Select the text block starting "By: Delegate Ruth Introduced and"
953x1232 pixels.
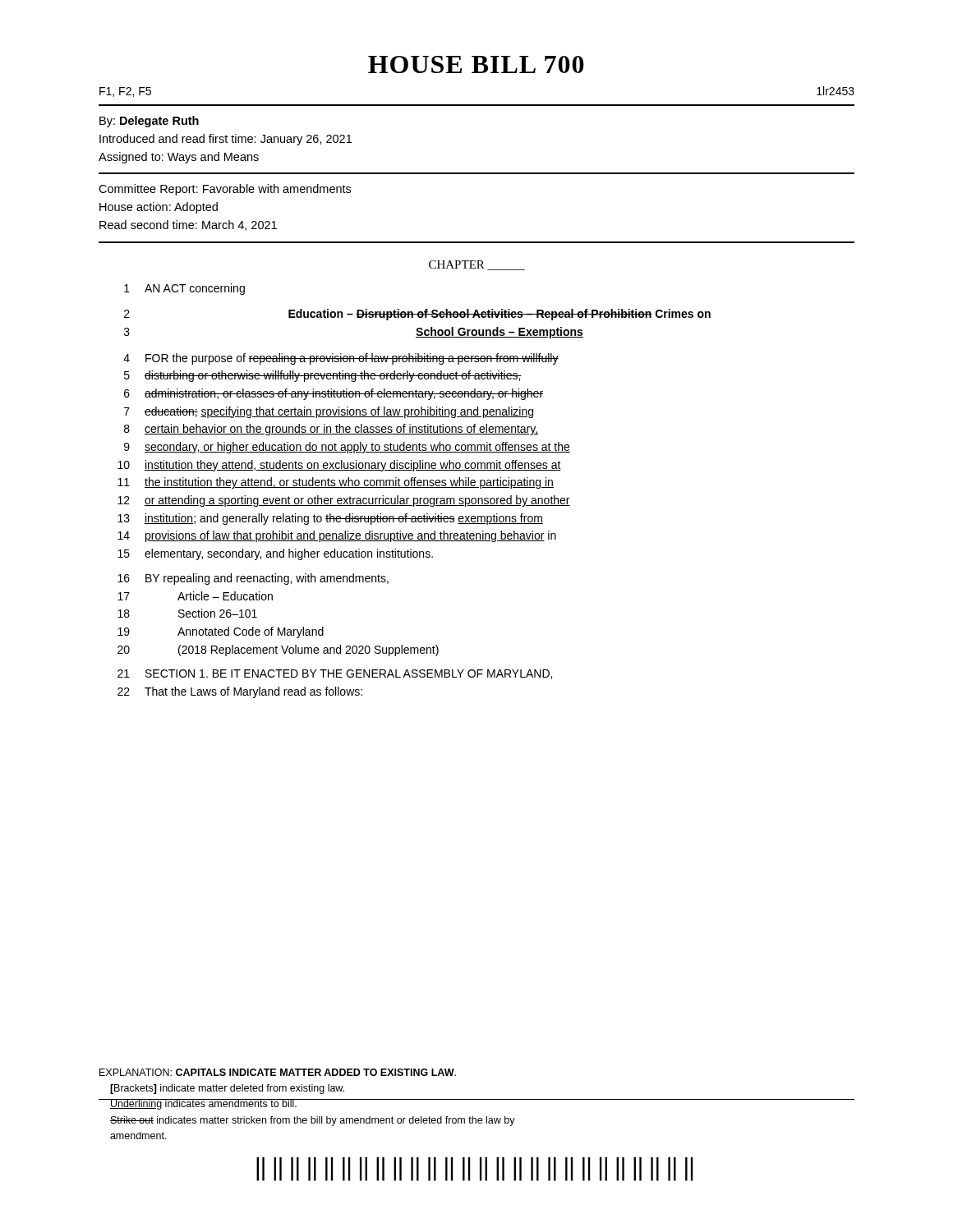click(225, 139)
